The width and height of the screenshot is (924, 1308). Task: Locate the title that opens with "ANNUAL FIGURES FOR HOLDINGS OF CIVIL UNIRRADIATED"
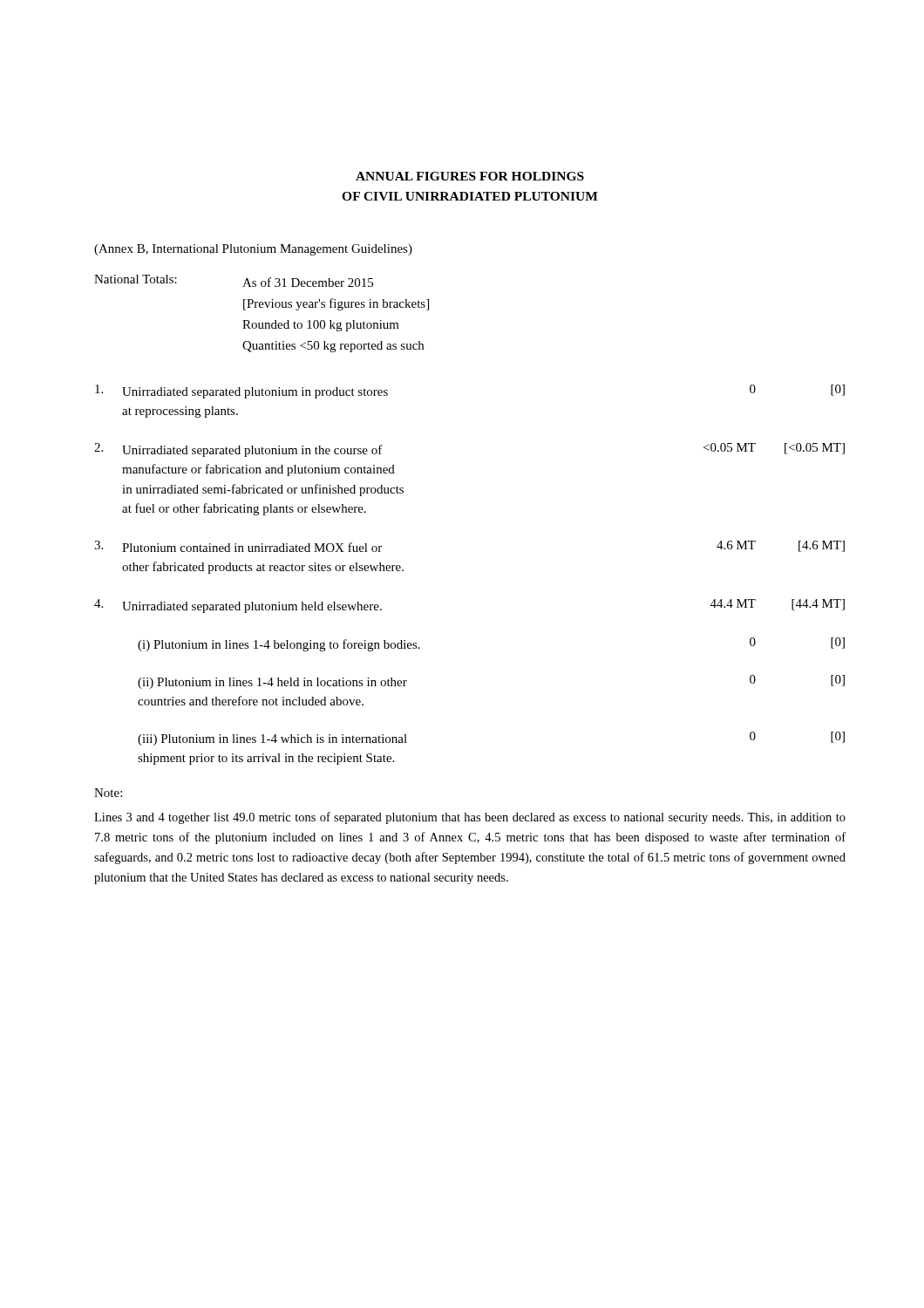point(470,186)
